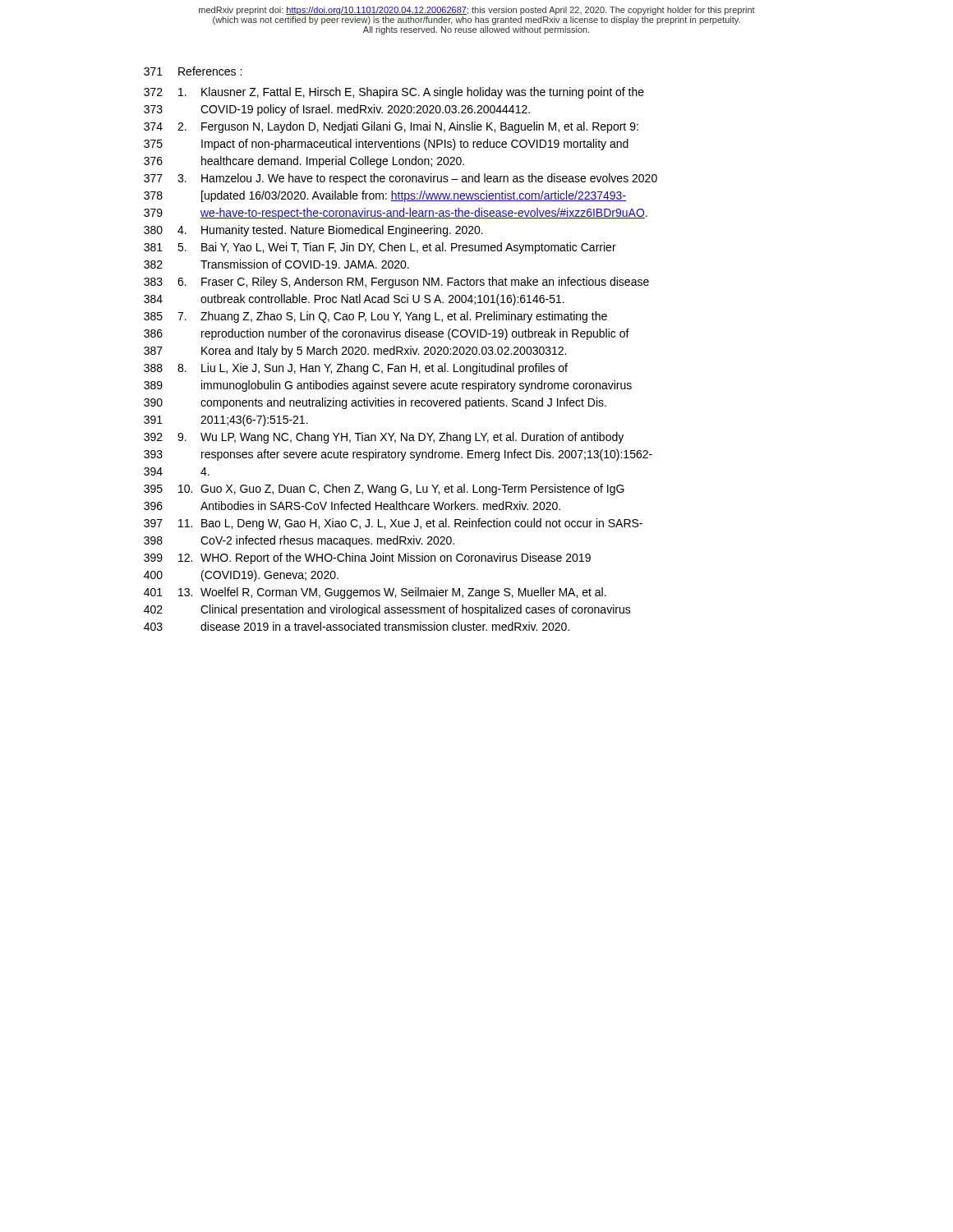Point to the block beginning "373 COVID-19 policy of Israel."
The width and height of the screenshot is (953, 1232).
pyautogui.click(x=476, y=110)
